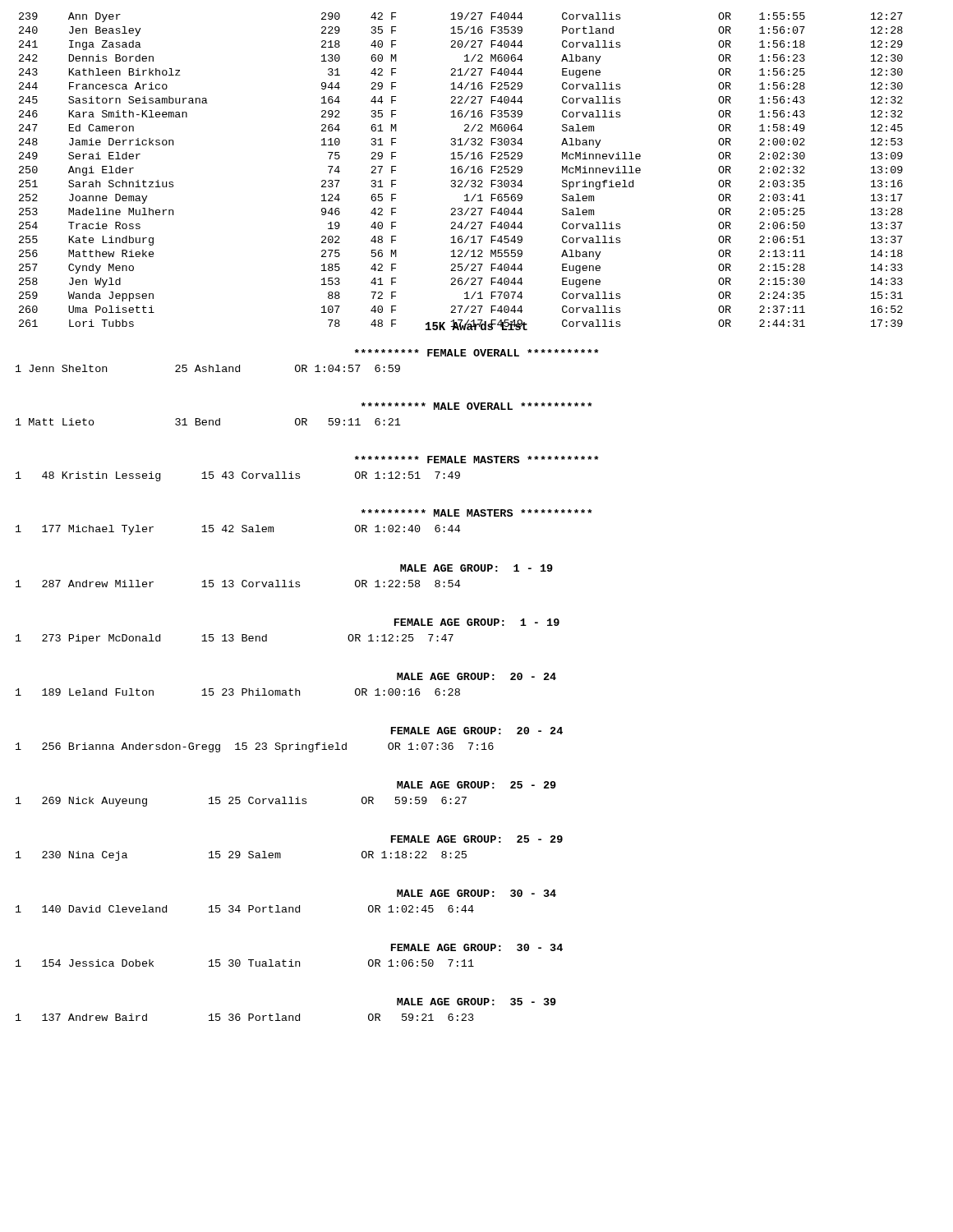Select the text block that reads "FEMALE AGE GROUP: 20 - 24 1 256"
Viewport: 953px width, 1232px height.
[476, 738]
